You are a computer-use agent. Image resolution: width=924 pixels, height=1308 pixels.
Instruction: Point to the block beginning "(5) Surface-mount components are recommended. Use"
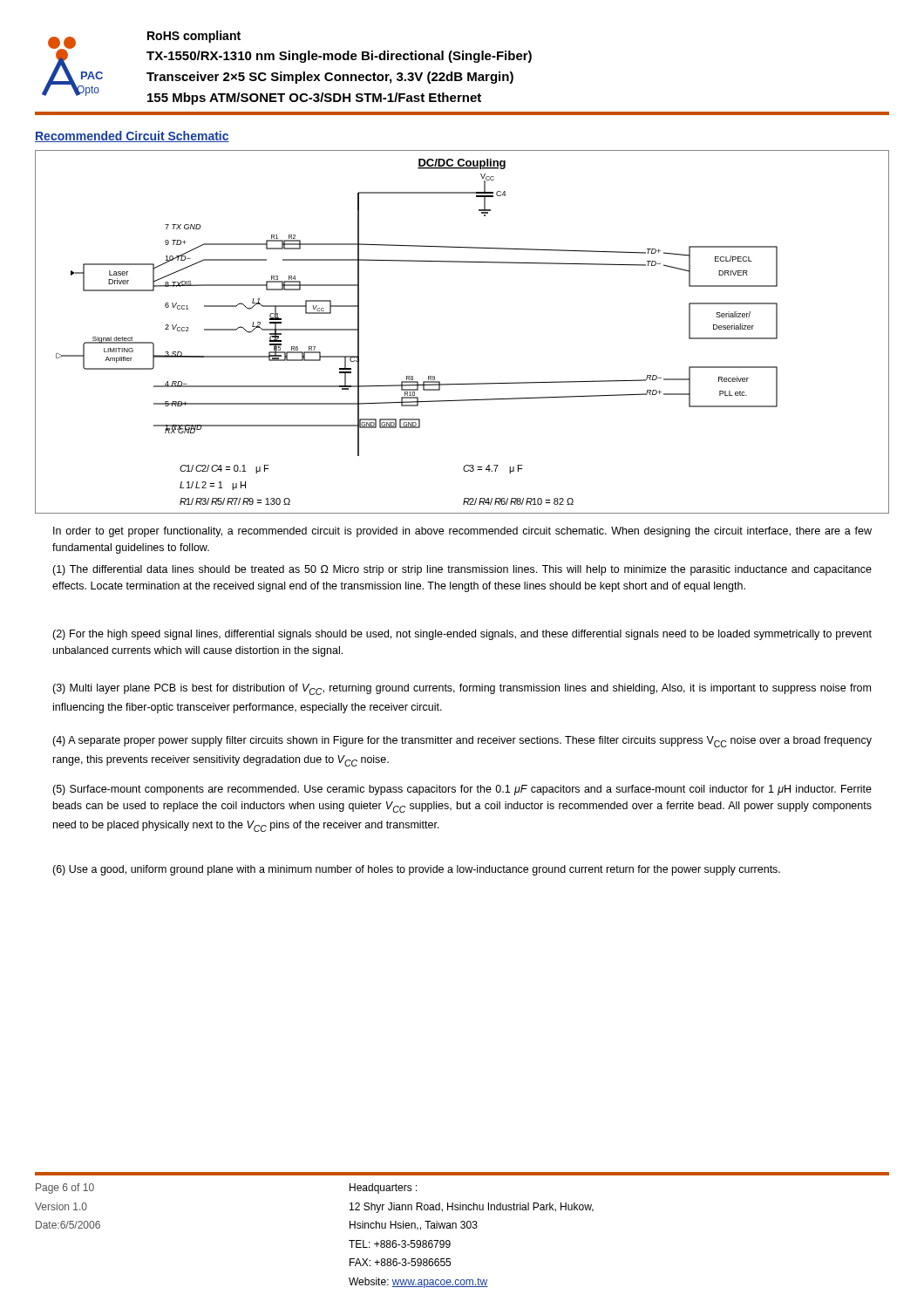pos(462,808)
